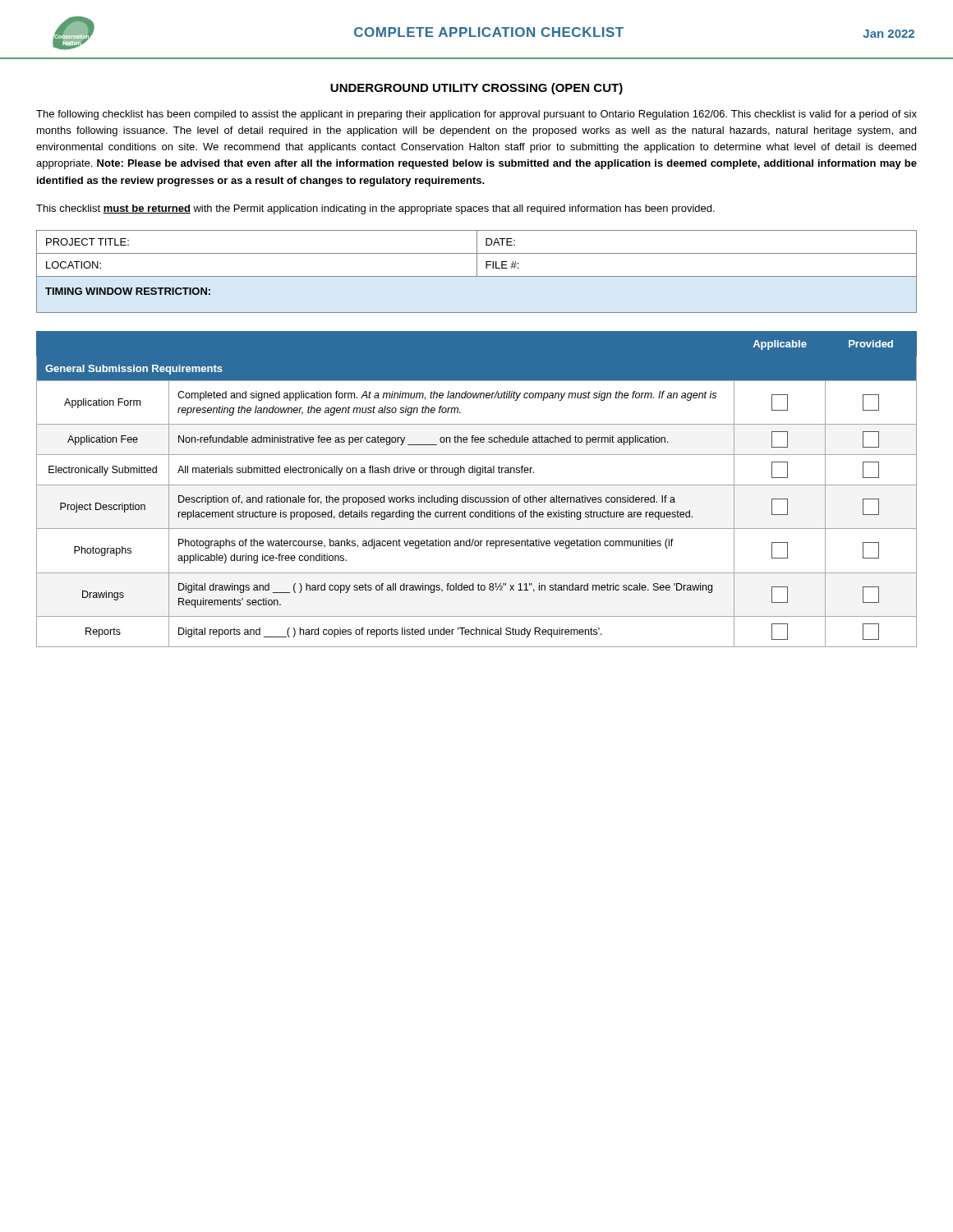Locate the table with the text "All materials submitted electronically on"
The image size is (953, 1232).
(476, 489)
